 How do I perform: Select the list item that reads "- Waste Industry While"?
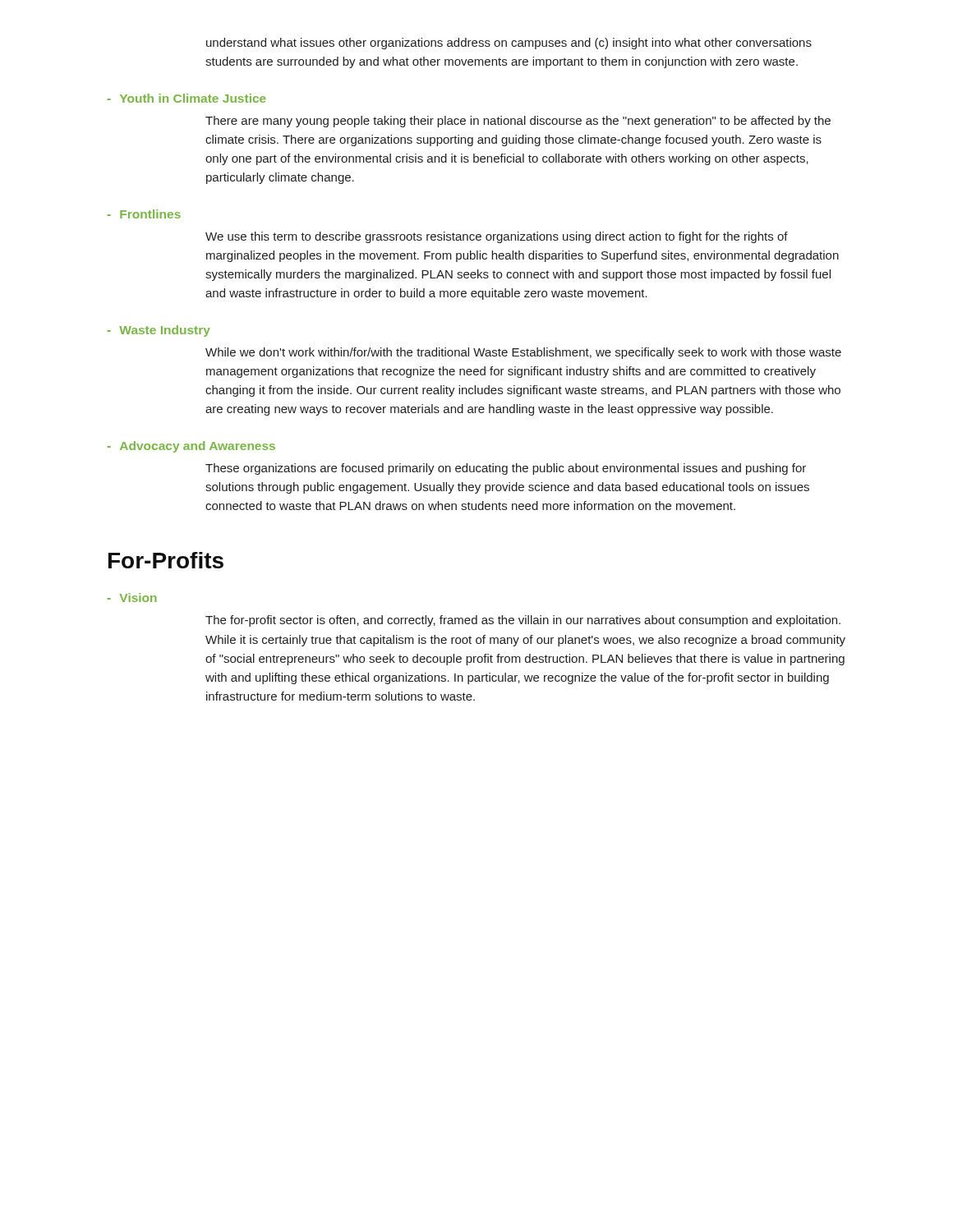tap(476, 370)
